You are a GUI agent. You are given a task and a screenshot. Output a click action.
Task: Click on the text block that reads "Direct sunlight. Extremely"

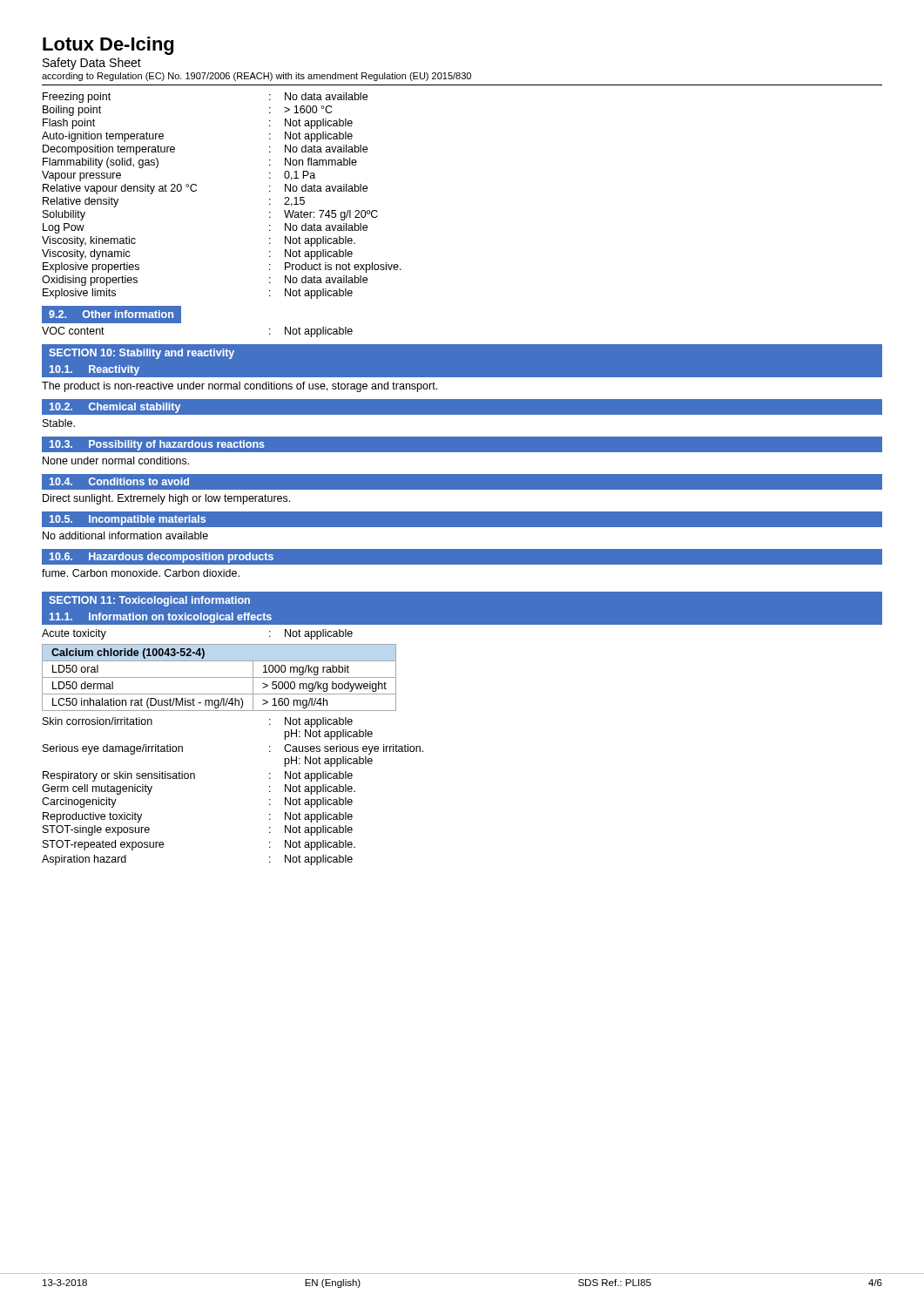(166, 498)
